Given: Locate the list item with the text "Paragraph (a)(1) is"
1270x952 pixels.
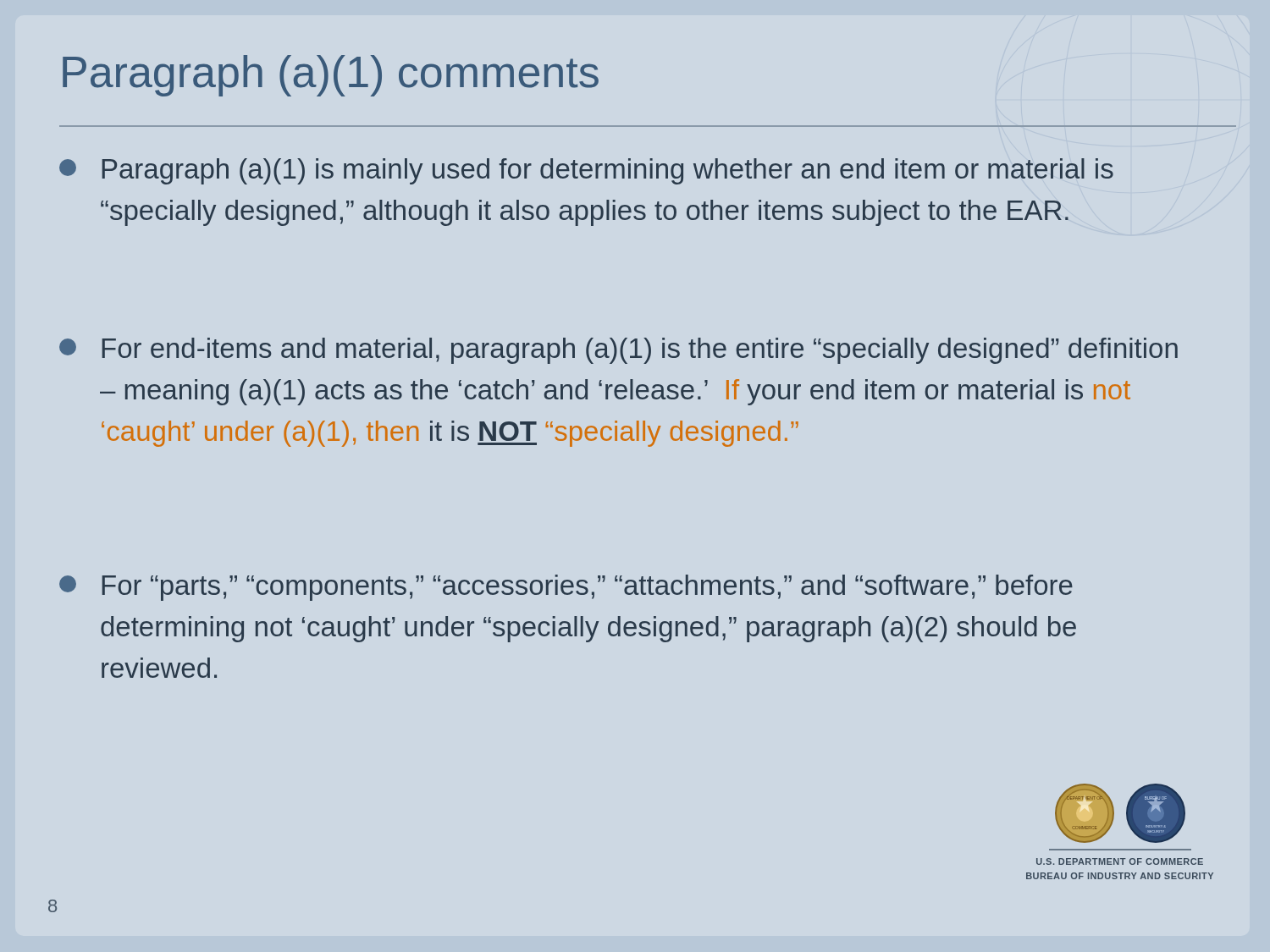Looking at the screenshot, I should [x=631, y=190].
